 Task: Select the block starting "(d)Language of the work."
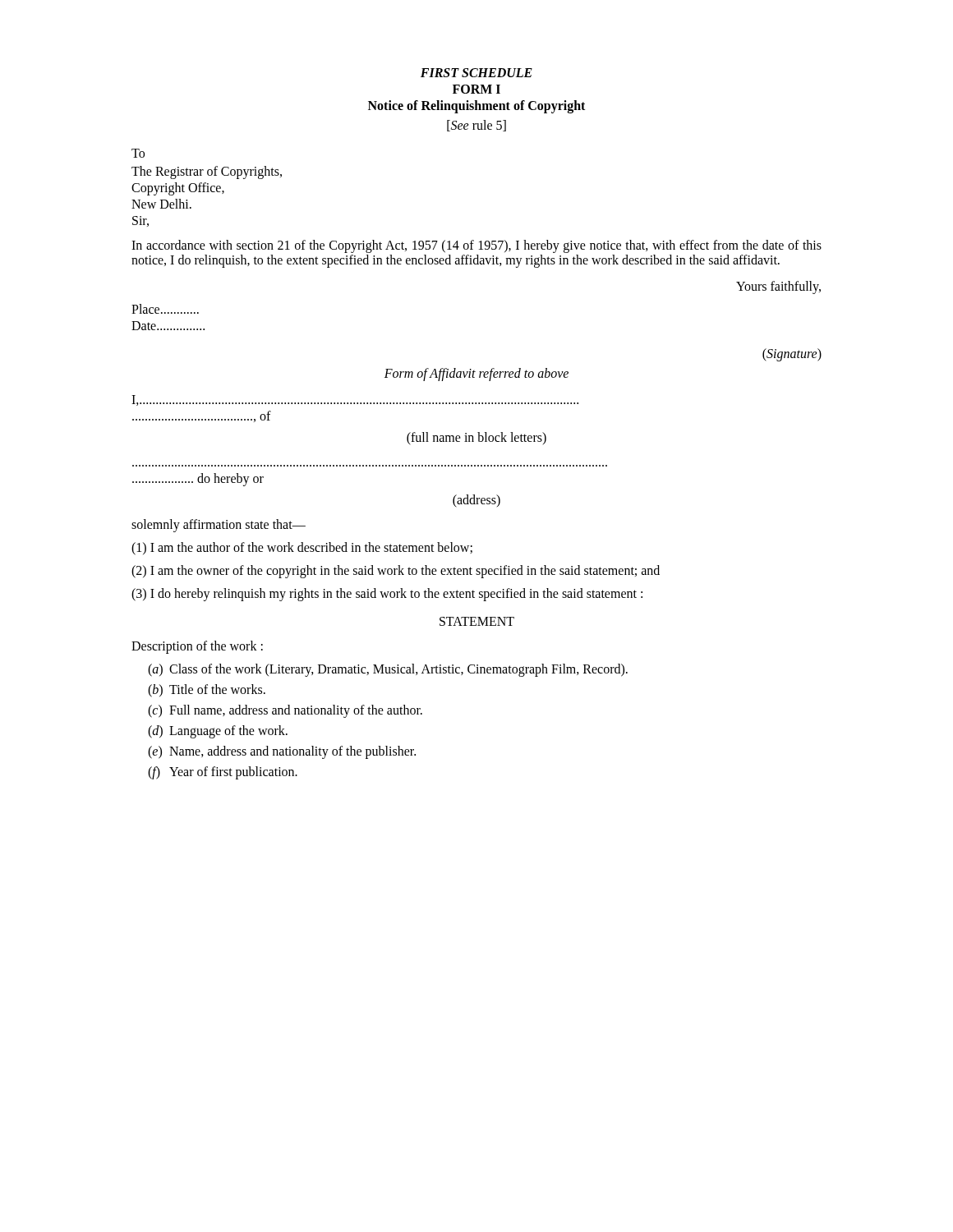[x=218, y=732]
